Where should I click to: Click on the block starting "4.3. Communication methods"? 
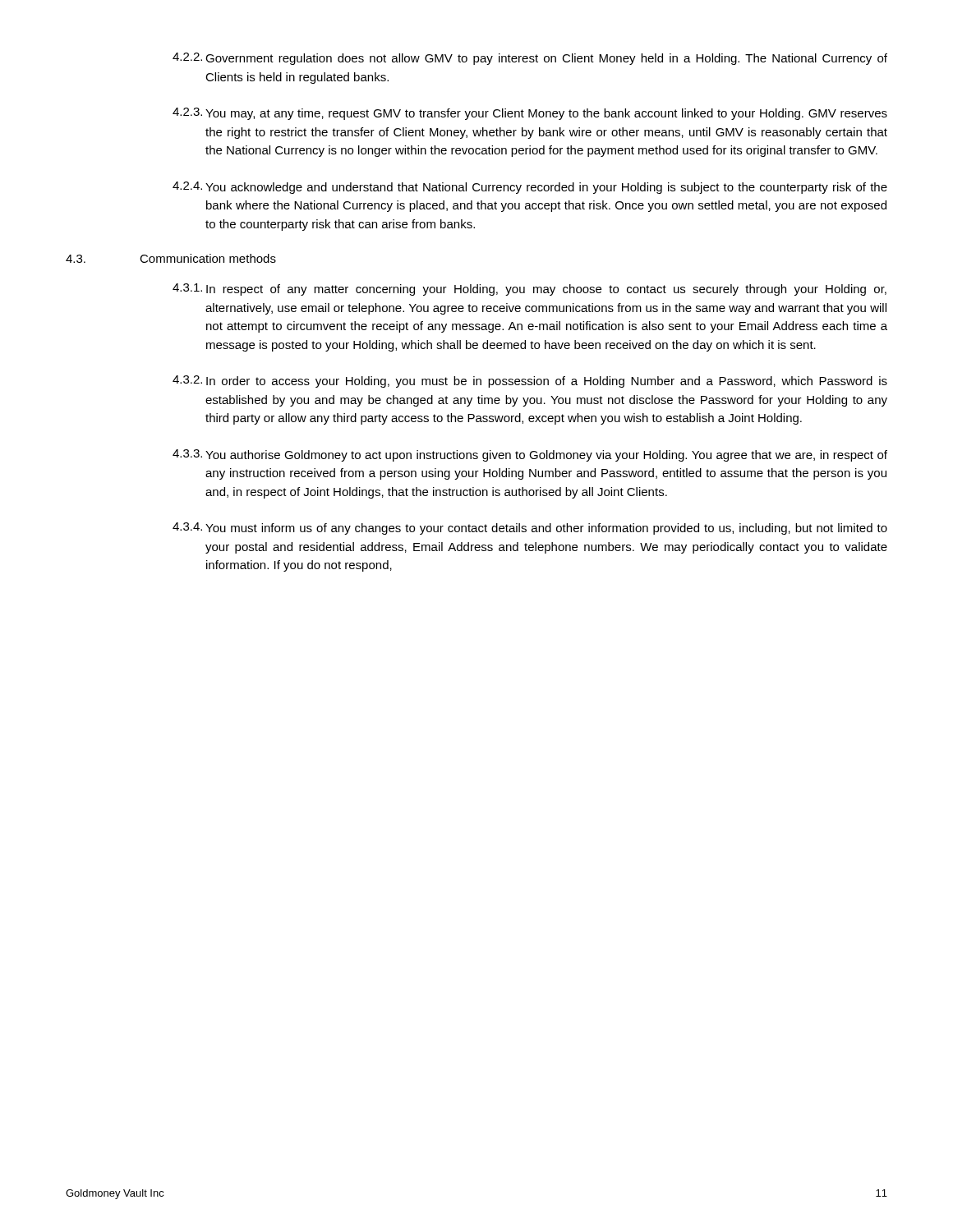click(171, 258)
